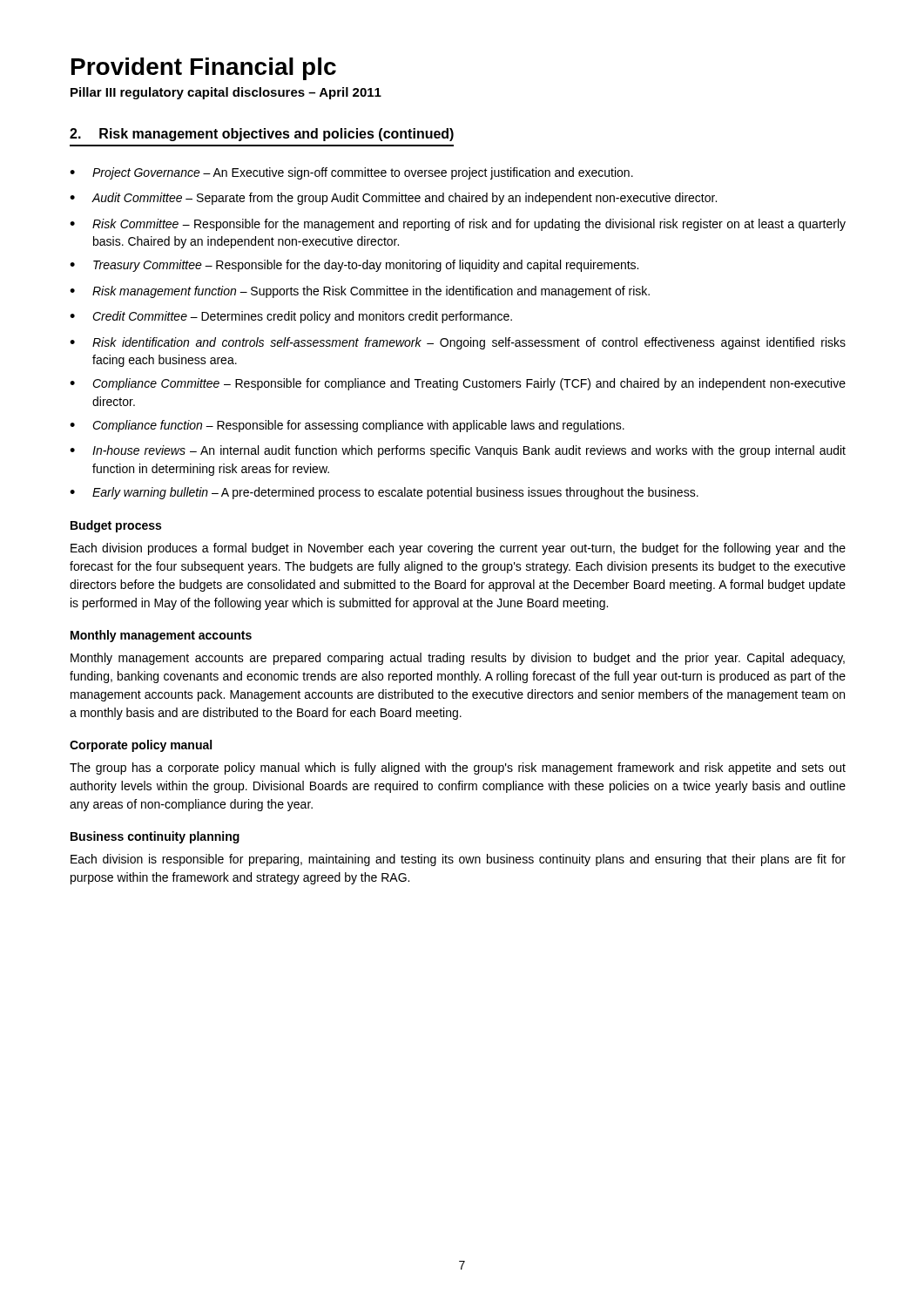The image size is (924, 1307).
Task: Point to the passage starting "• Audit Committee –"
Action: [458, 199]
